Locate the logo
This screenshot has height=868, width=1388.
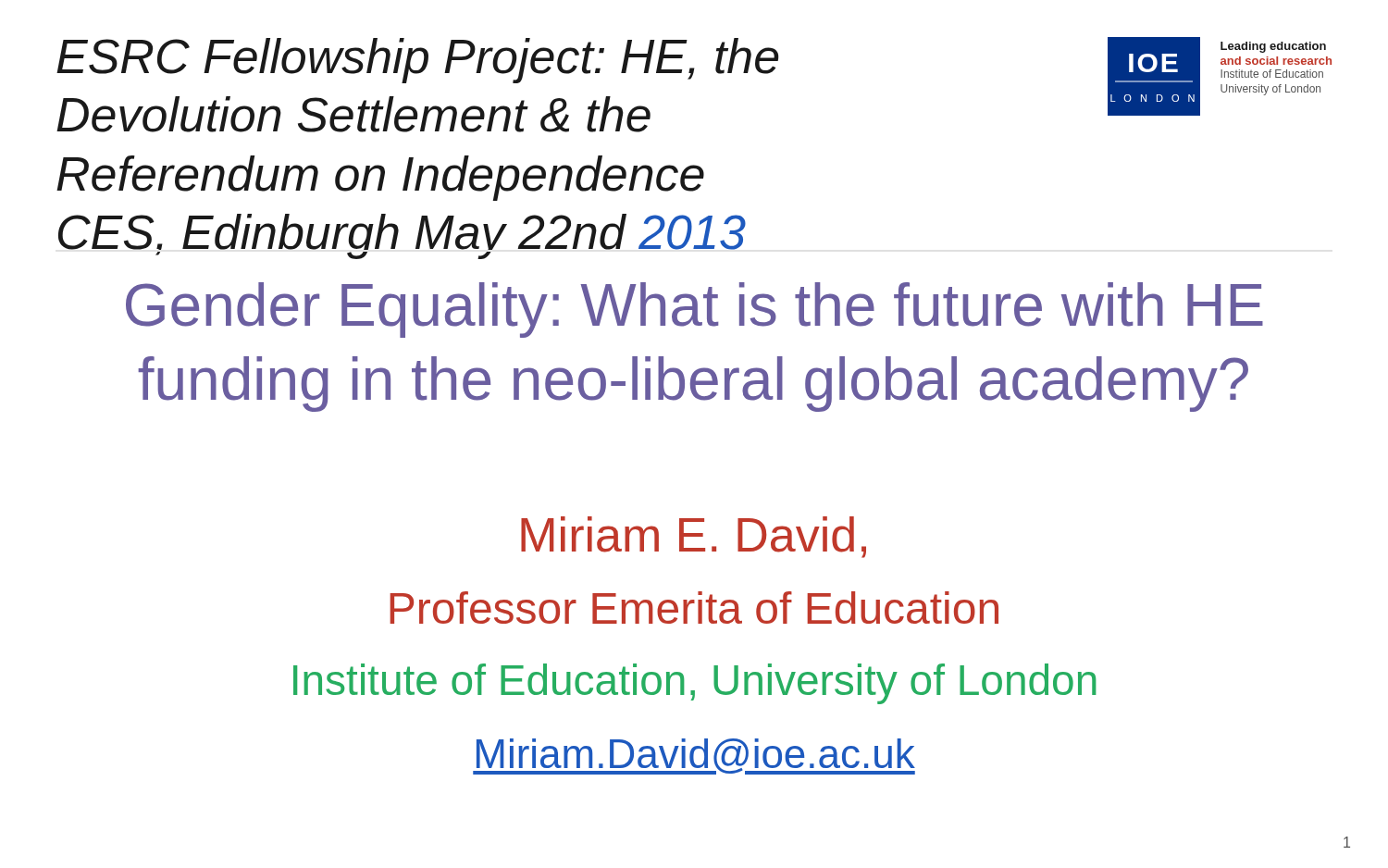1220,81
